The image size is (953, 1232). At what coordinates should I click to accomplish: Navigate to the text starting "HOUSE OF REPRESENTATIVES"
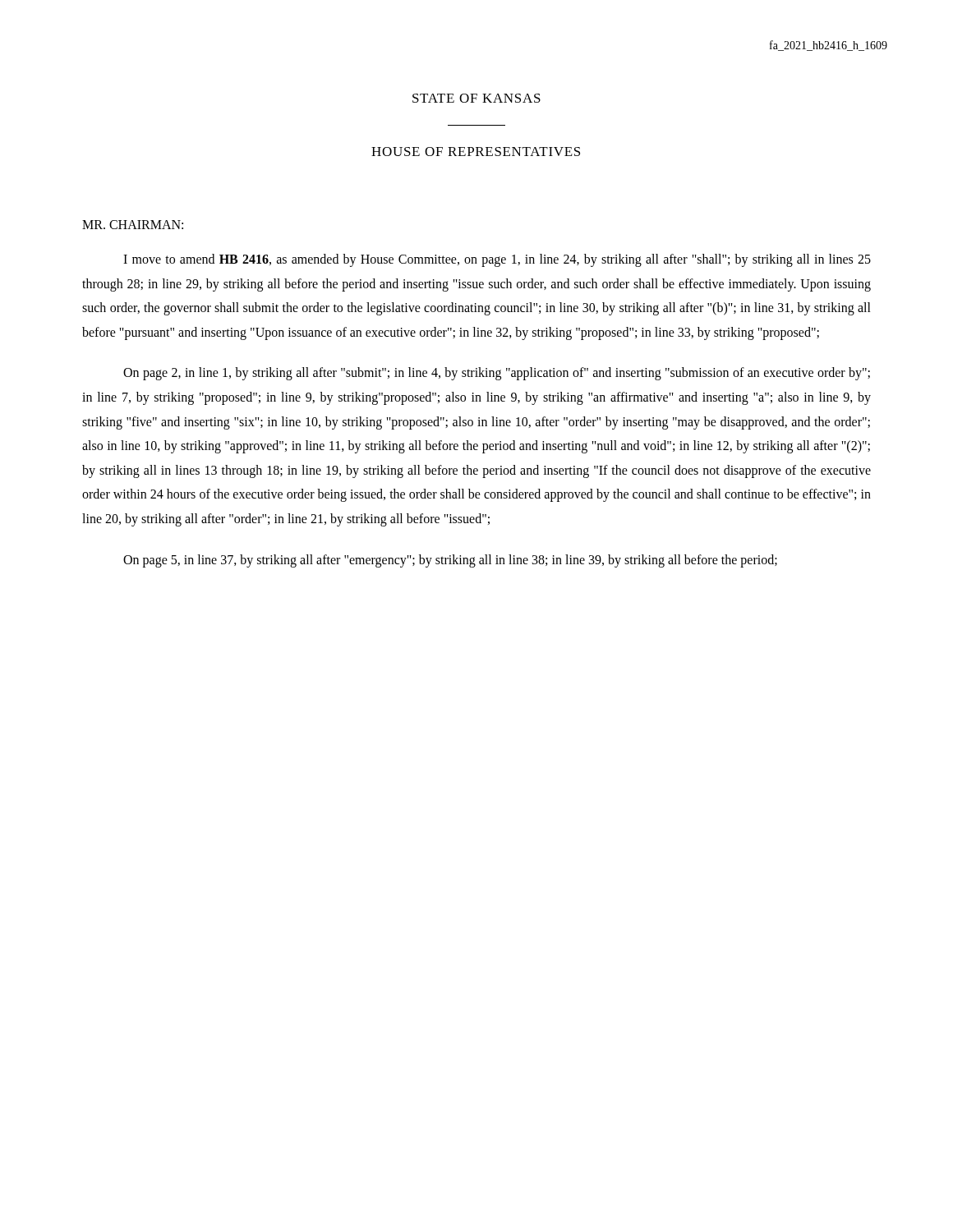point(476,152)
